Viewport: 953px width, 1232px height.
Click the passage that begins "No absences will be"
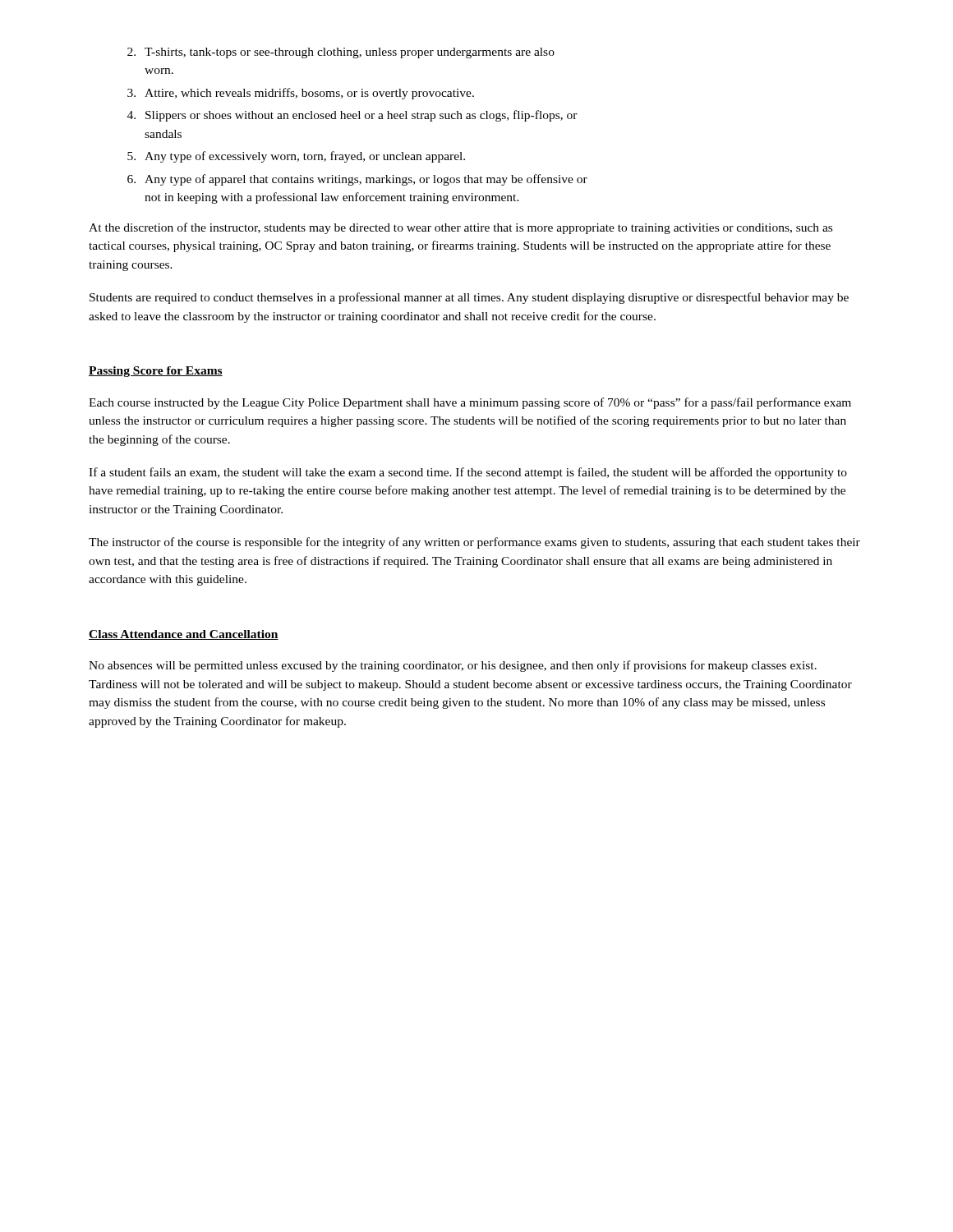tap(470, 693)
